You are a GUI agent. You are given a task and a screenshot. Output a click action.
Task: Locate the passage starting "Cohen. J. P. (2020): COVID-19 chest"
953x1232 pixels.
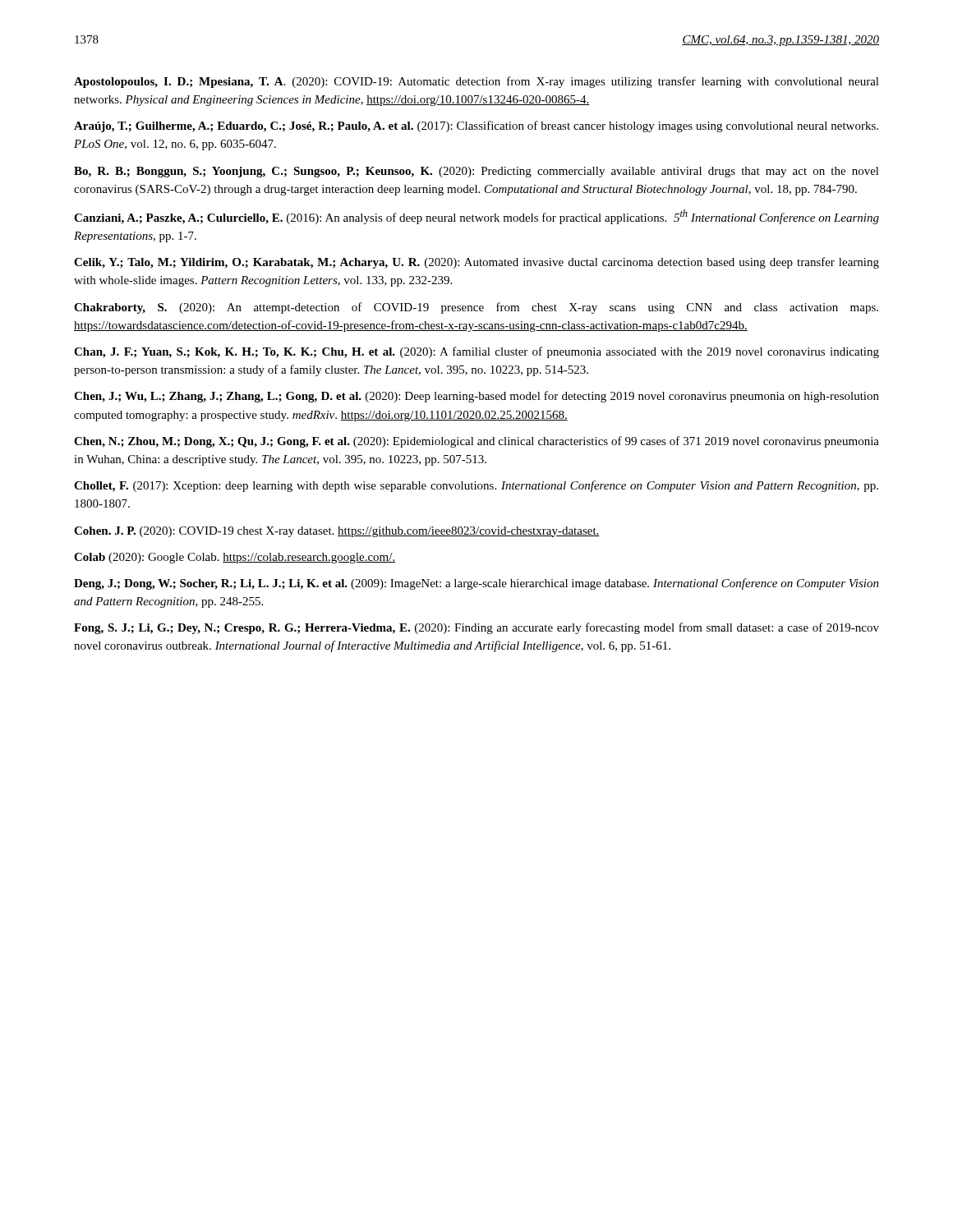(337, 530)
